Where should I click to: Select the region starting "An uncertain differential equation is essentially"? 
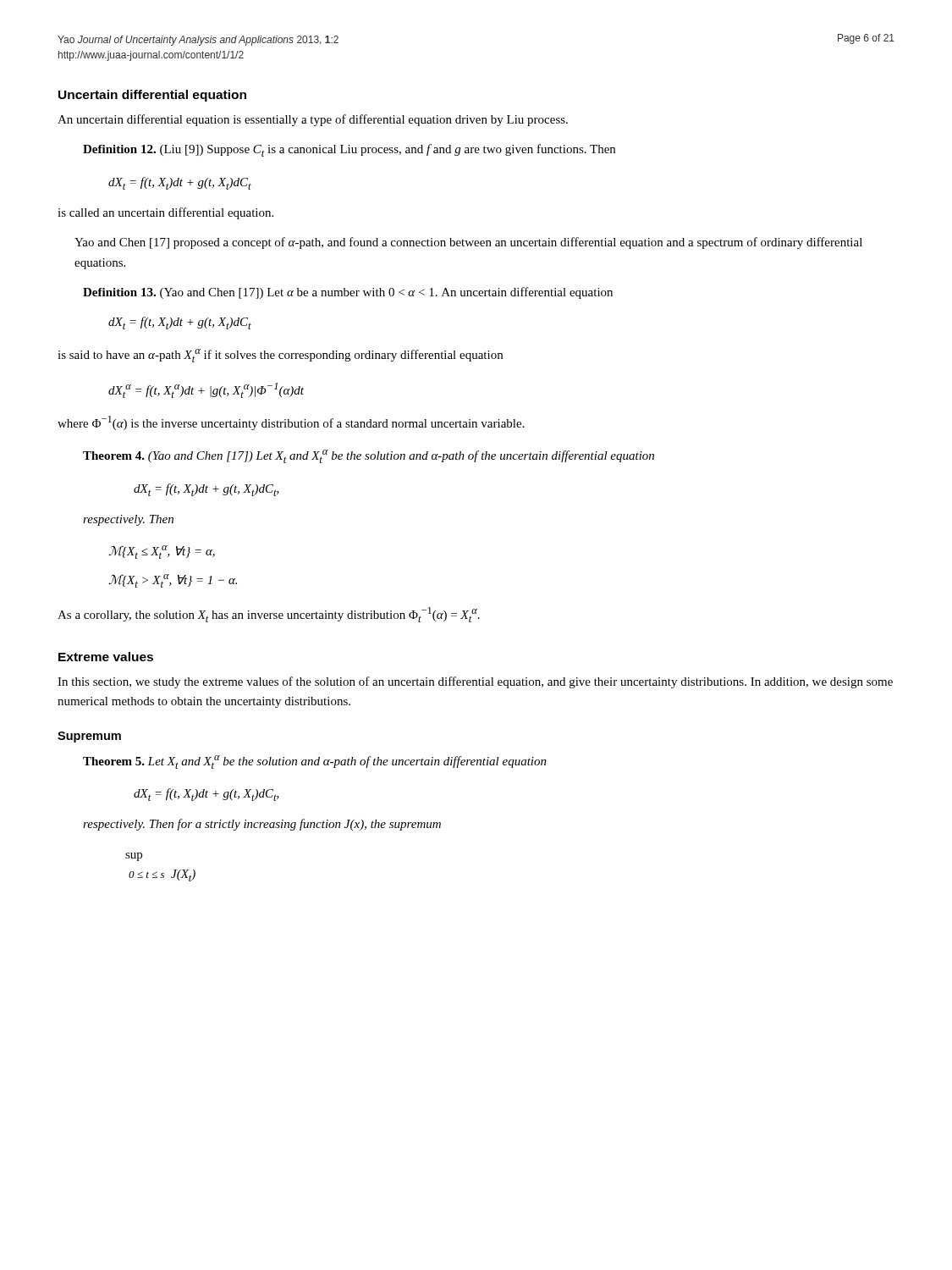click(313, 119)
